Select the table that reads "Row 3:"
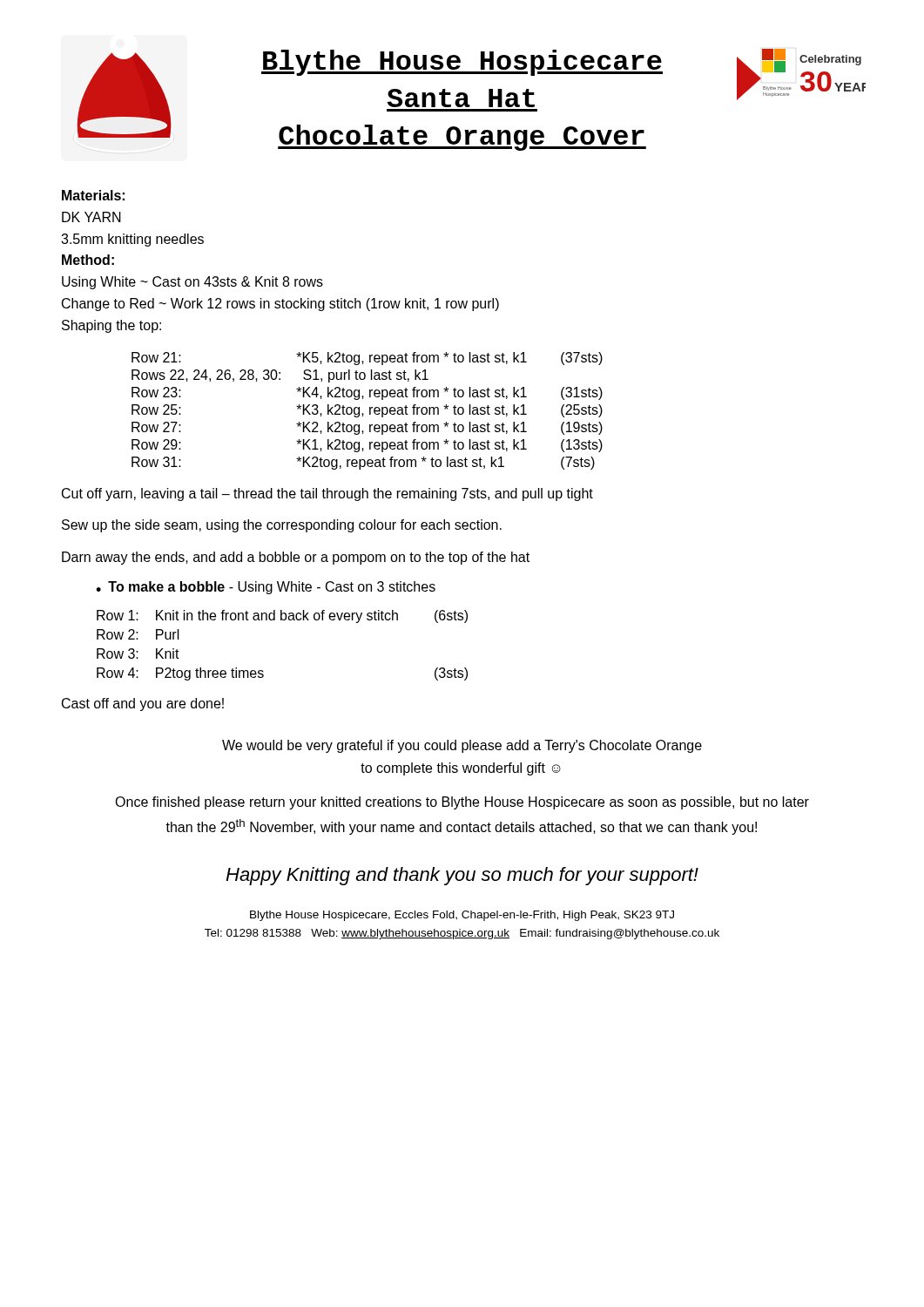 click(479, 645)
